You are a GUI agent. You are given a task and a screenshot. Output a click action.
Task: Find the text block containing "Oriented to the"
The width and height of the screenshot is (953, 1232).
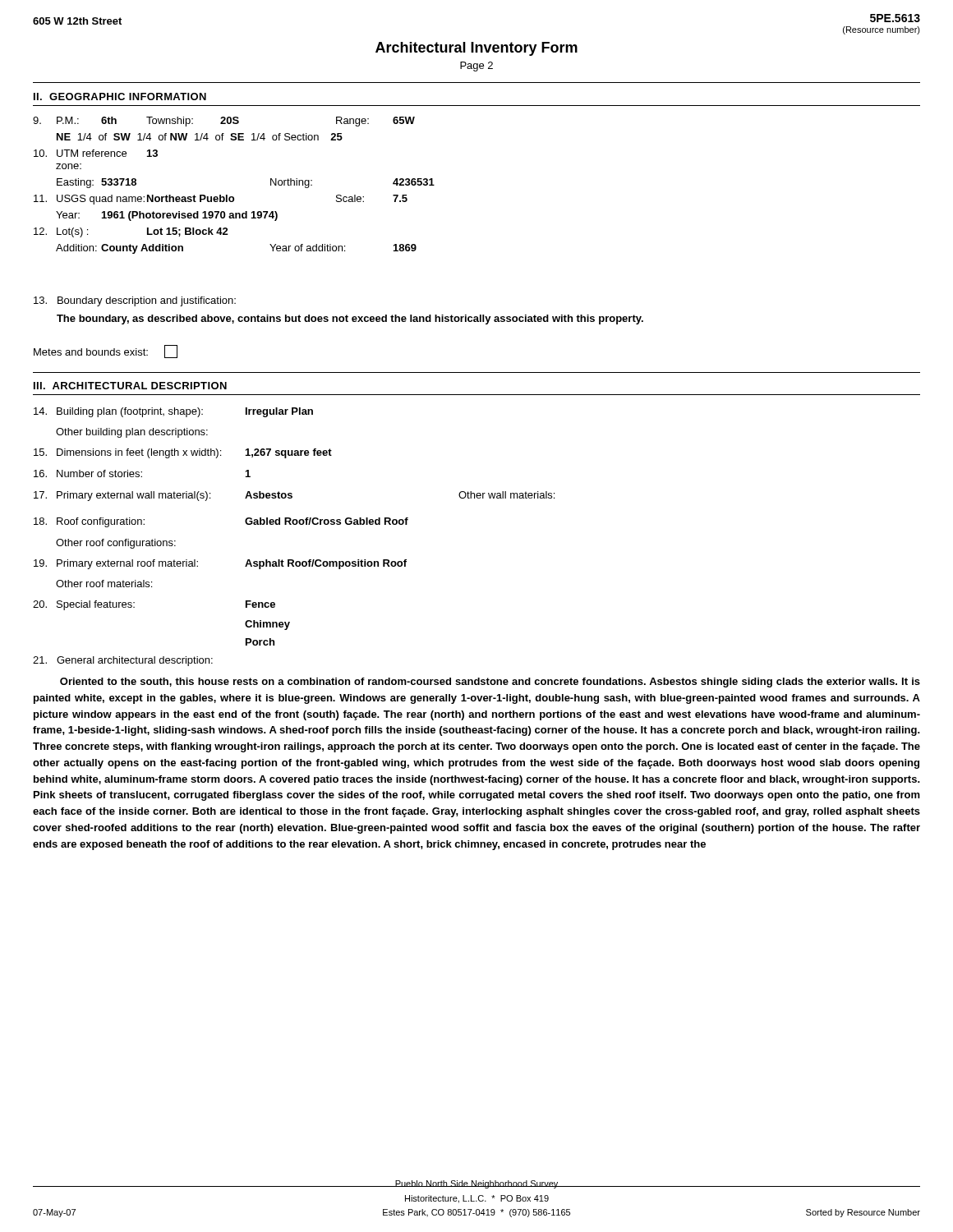pos(476,762)
